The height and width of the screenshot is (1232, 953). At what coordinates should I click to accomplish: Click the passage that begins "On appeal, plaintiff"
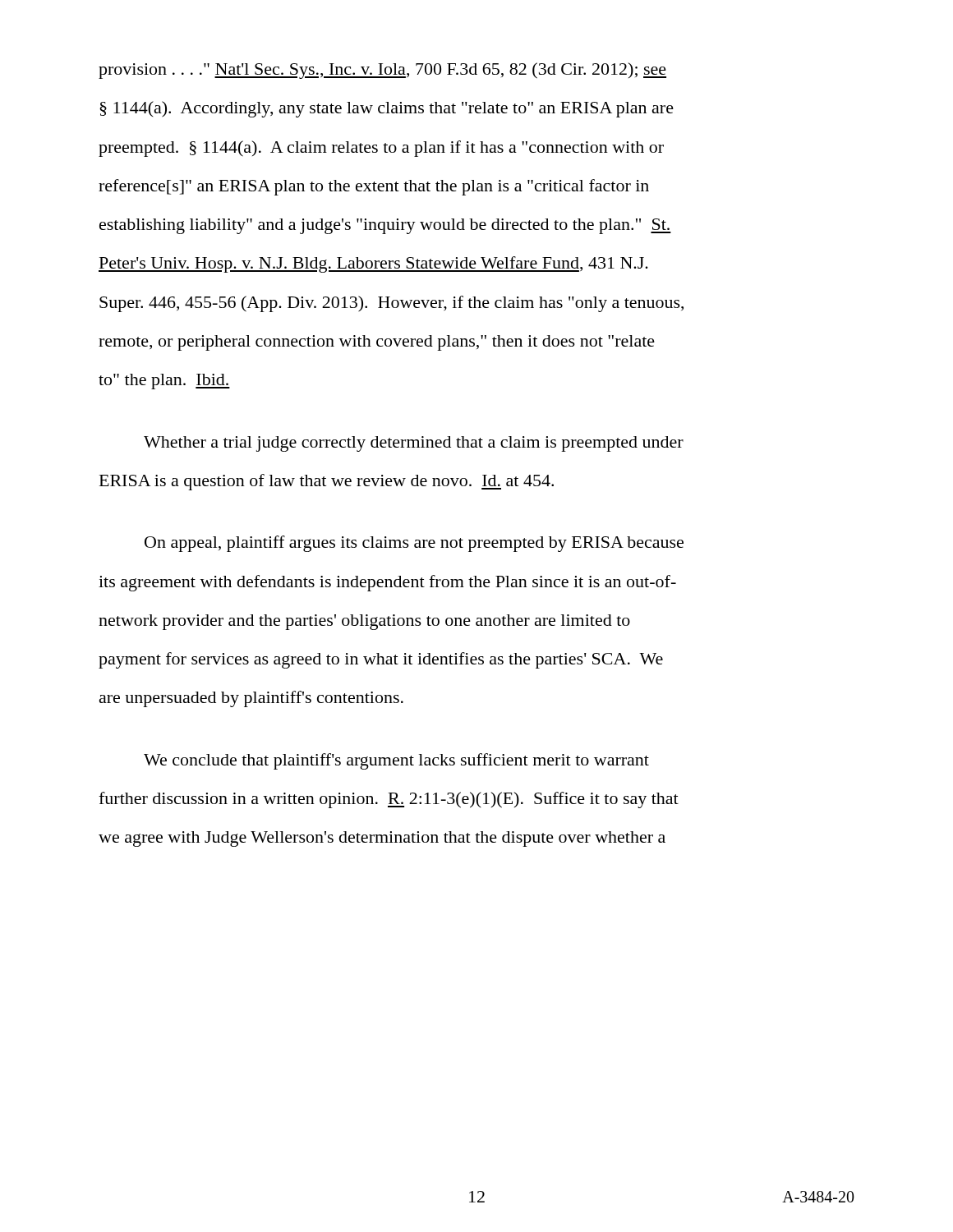(476, 620)
